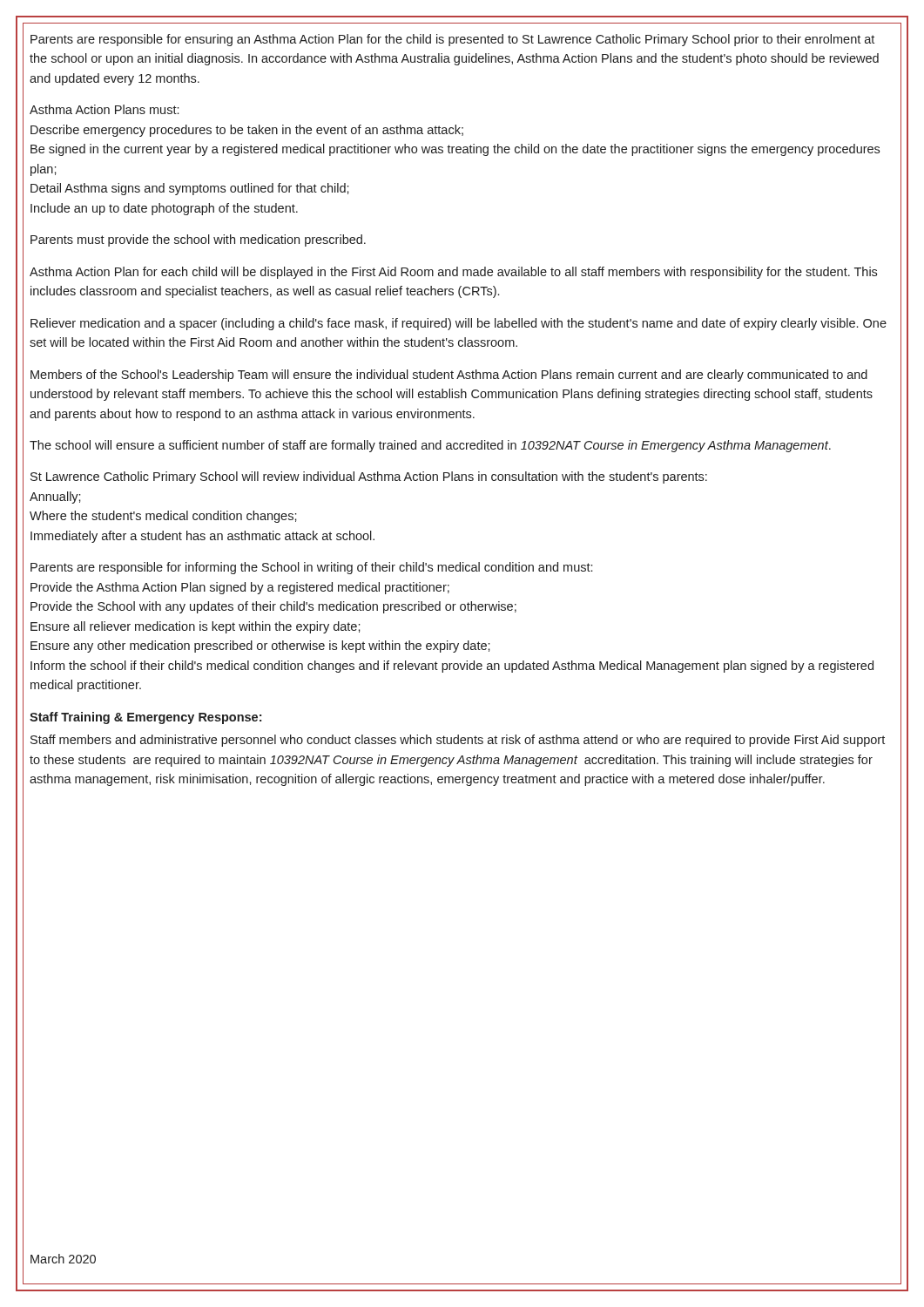Select the section header that says "Staff Training &"
Viewport: 924px width, 1307px height.
tap(146, 717)
